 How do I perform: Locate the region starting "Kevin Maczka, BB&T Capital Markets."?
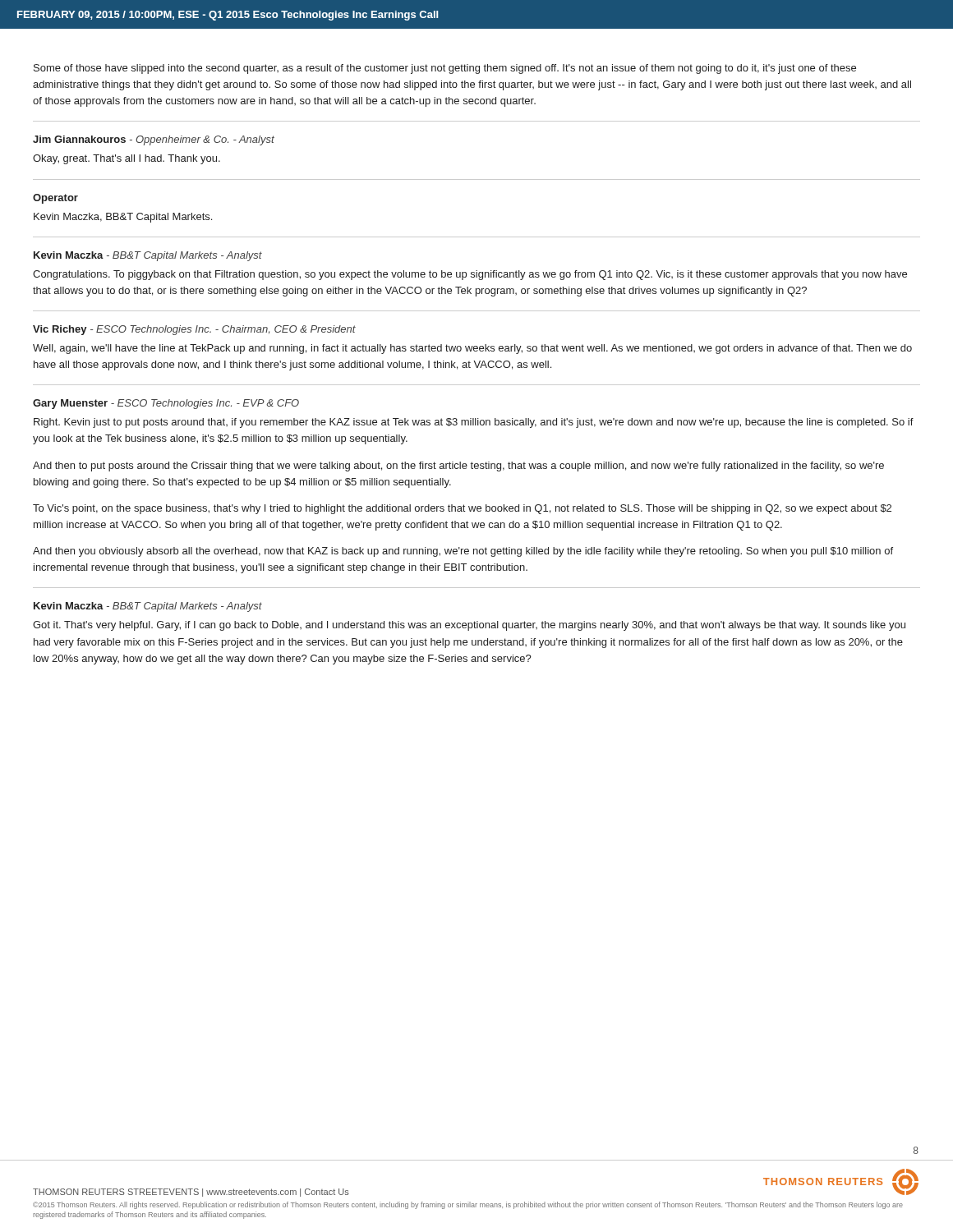pyautogui.click(x=123, y=216)
